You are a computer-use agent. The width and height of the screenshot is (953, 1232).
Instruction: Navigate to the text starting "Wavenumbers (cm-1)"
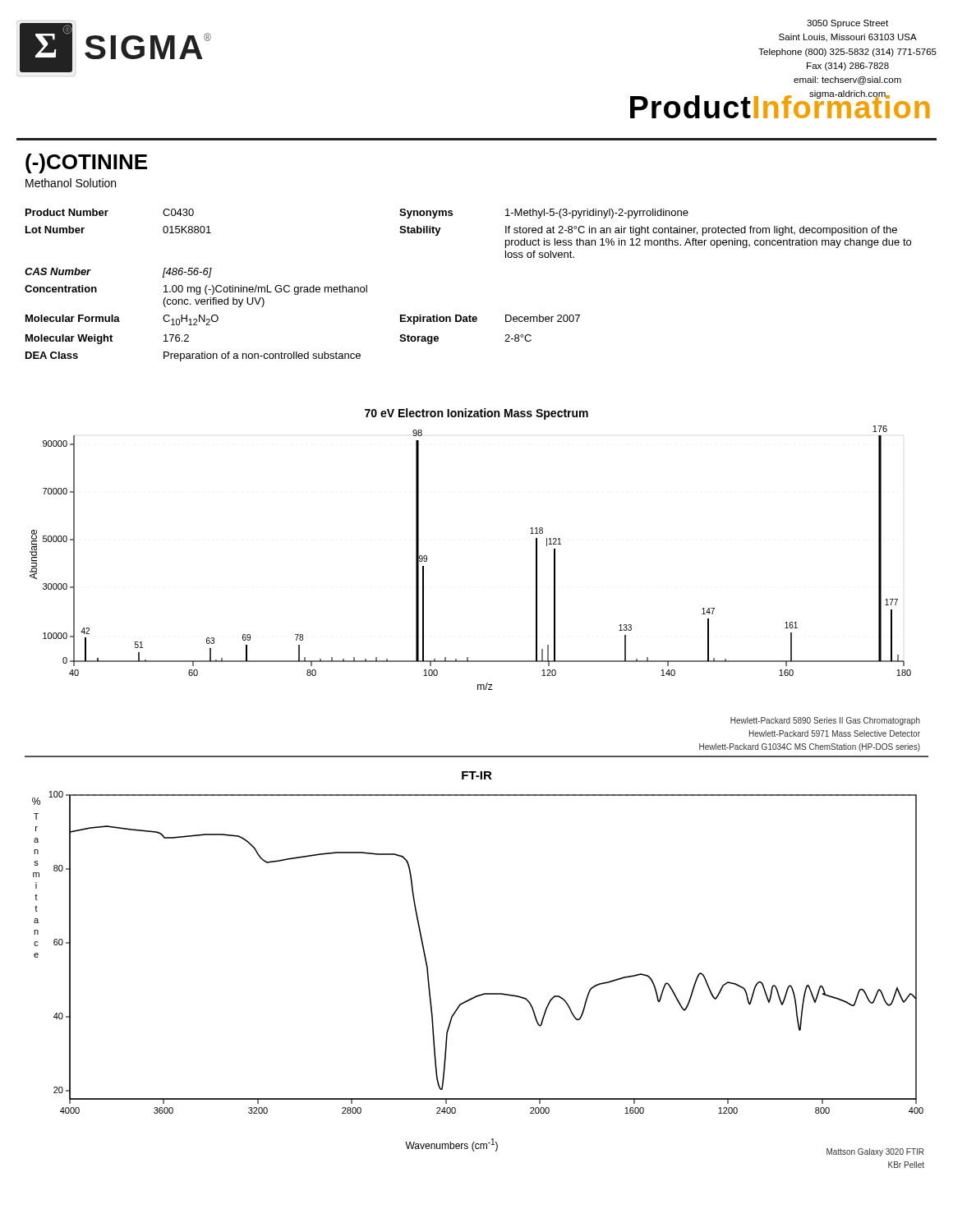(x=452, y=1145)
